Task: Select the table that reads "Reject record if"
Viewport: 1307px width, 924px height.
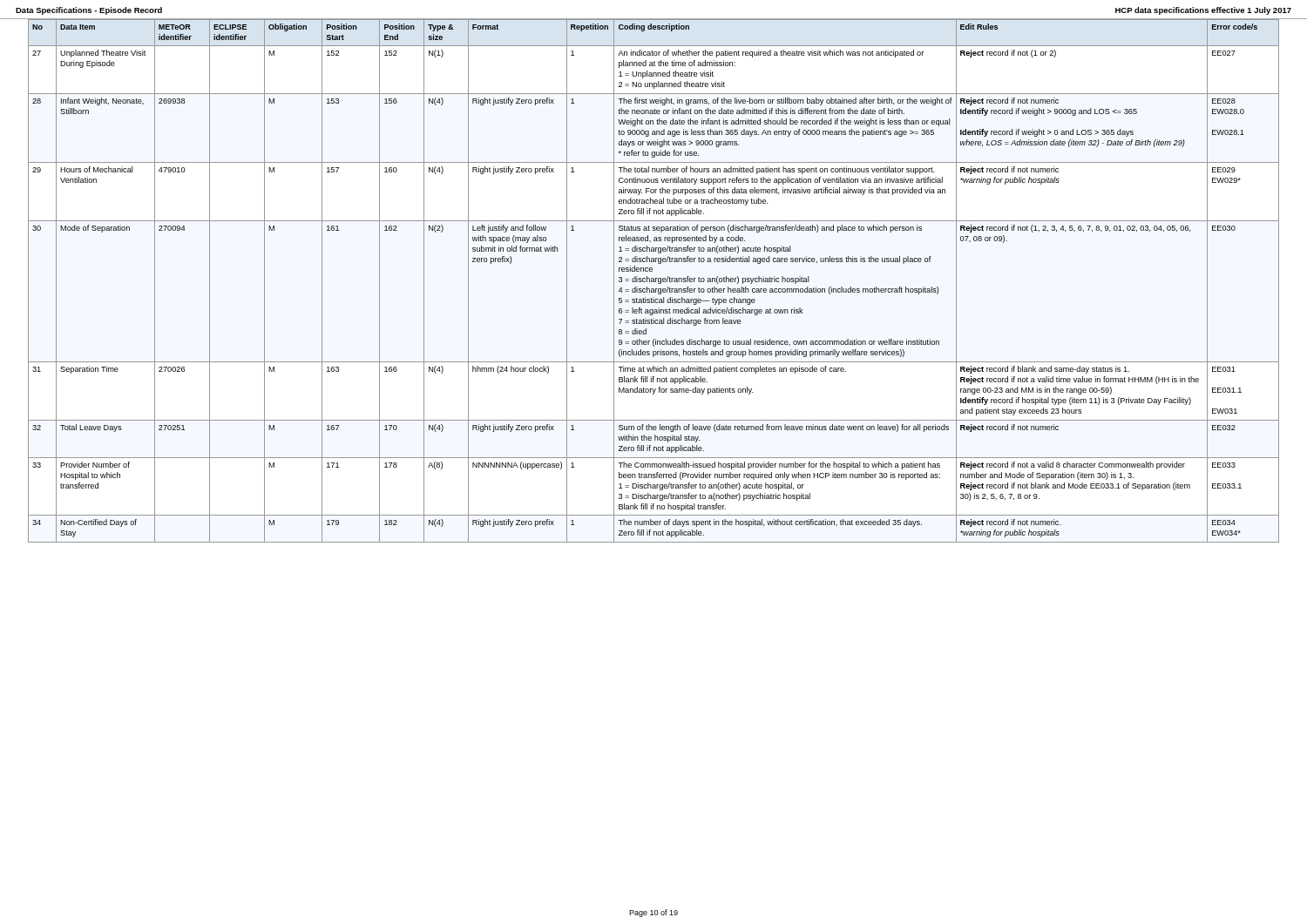Action: 654,281
